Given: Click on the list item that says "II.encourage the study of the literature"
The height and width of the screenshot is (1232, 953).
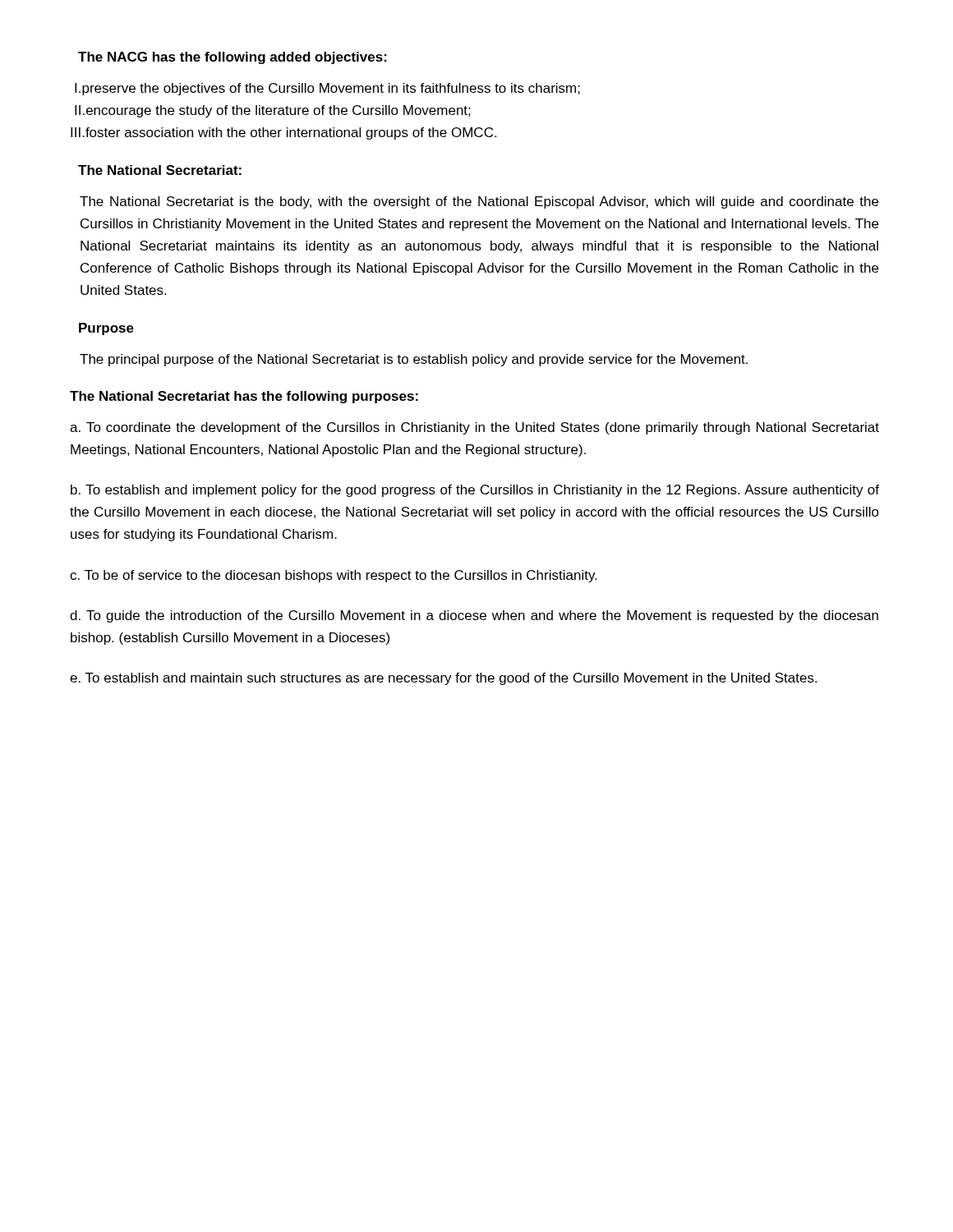Looking at the screenshot, I should coord(273,111).
